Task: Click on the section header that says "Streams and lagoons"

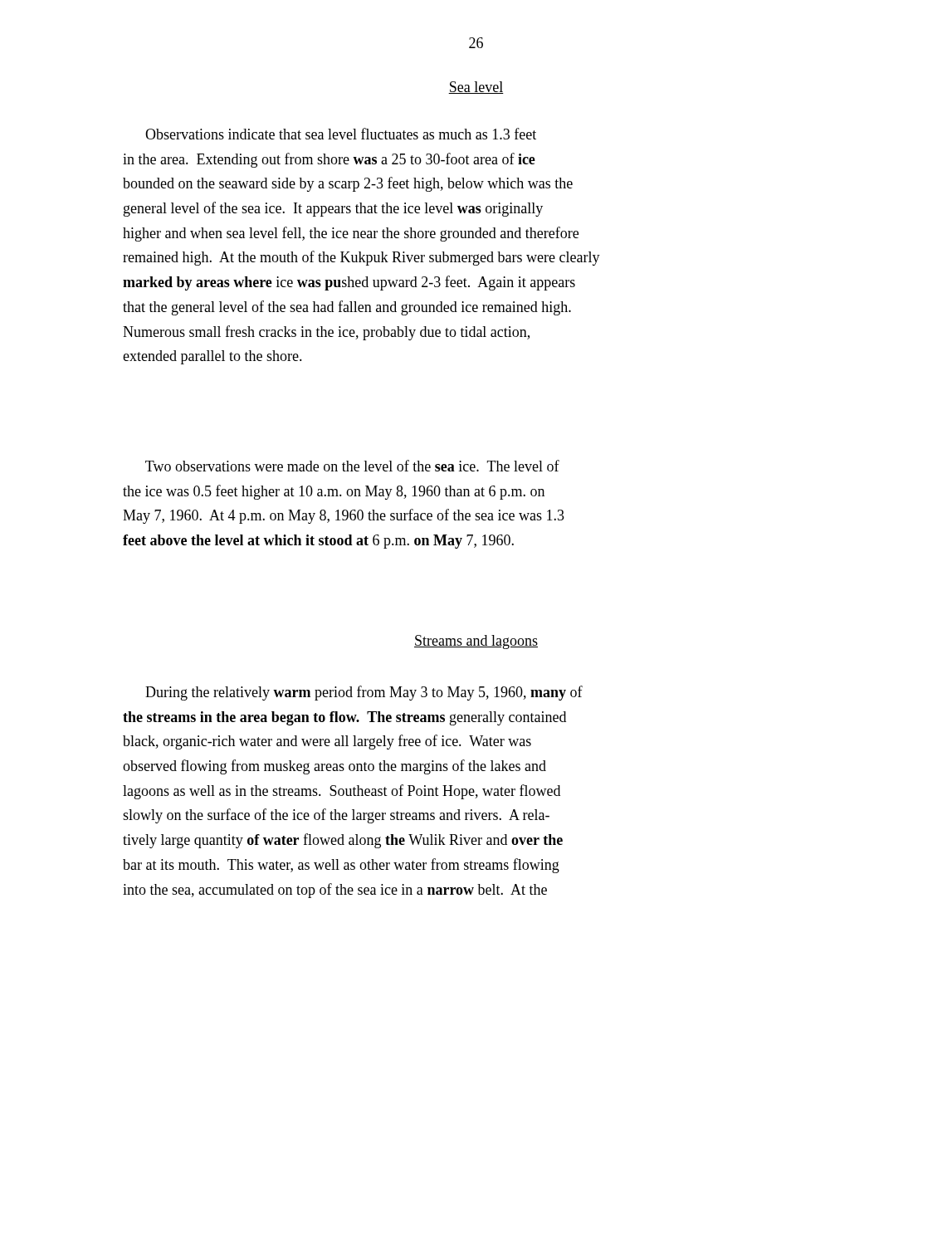Action: 476,641
